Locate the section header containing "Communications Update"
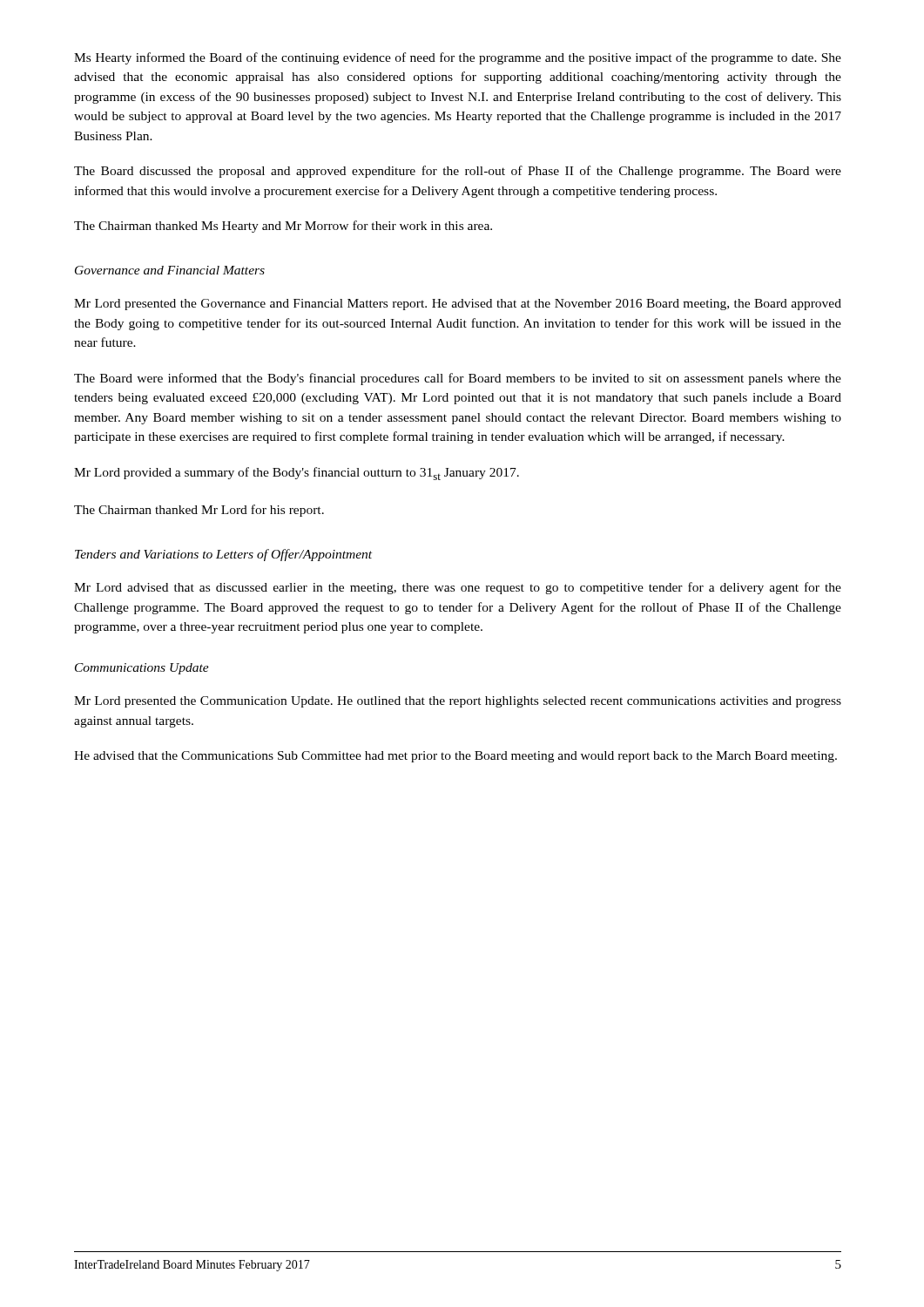924x1307 pixels. pyautogui.click(x=141, y=667)
